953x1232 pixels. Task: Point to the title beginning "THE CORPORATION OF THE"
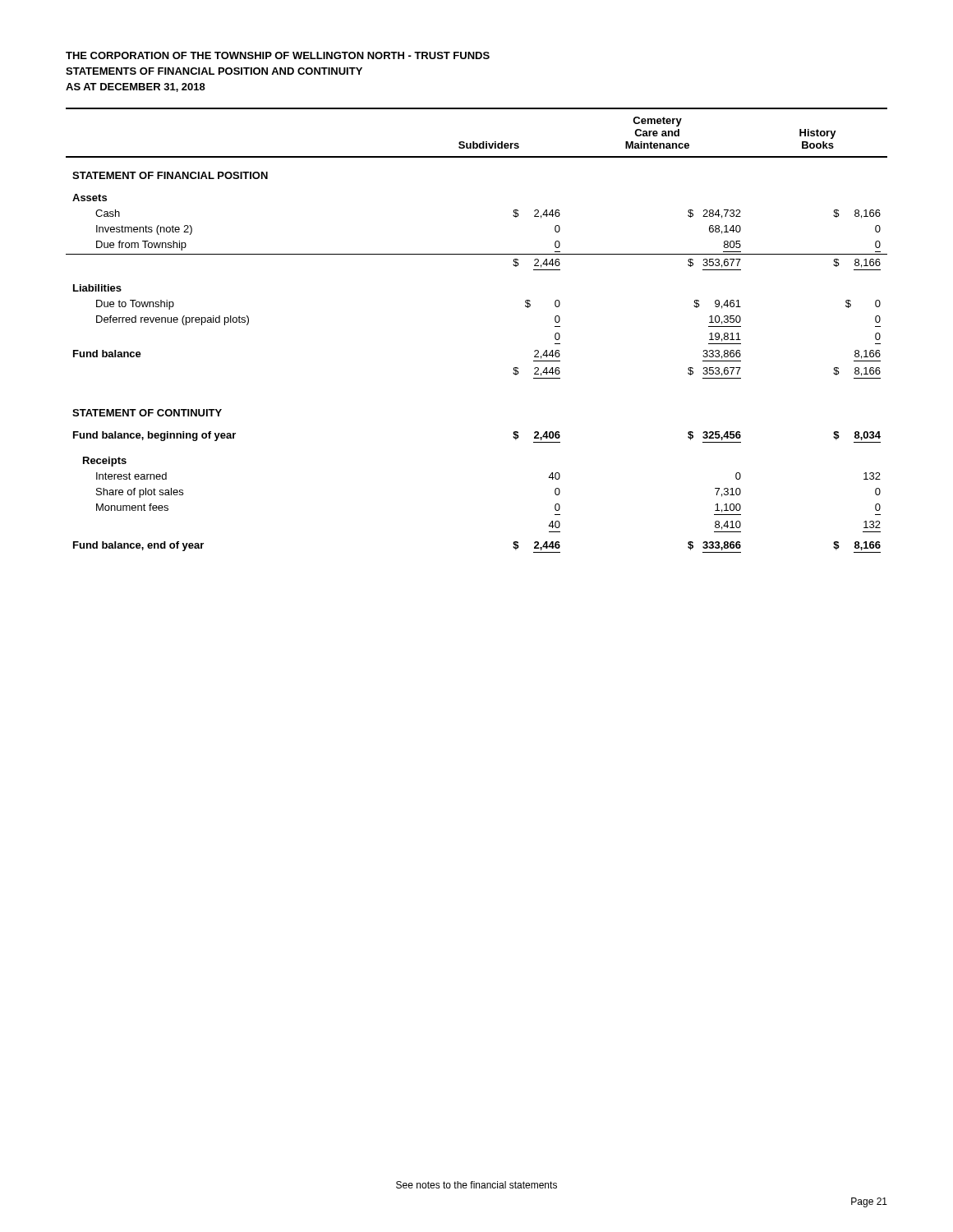278,55
